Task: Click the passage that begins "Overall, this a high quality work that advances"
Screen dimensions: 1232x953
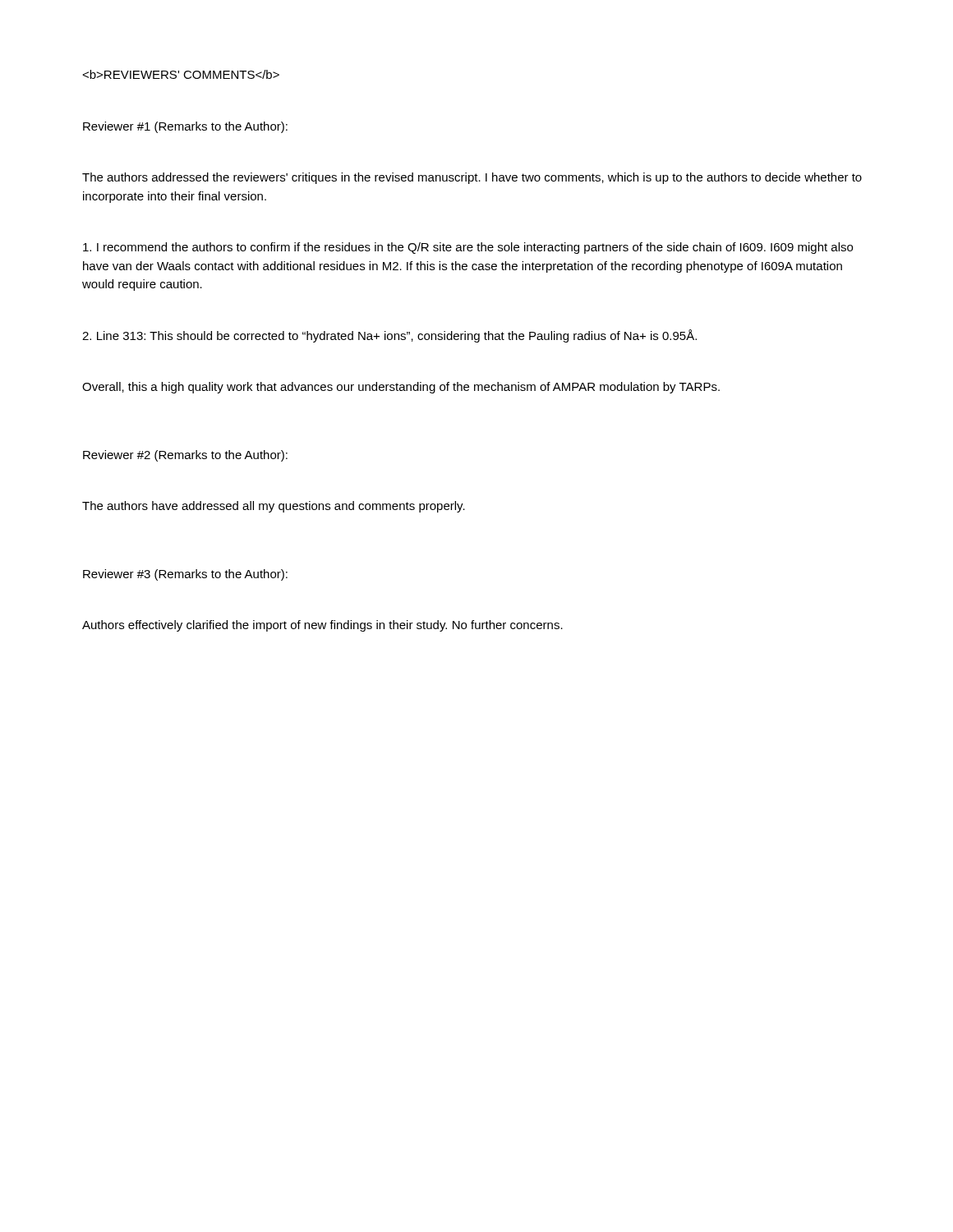Action: click(401, 386)
